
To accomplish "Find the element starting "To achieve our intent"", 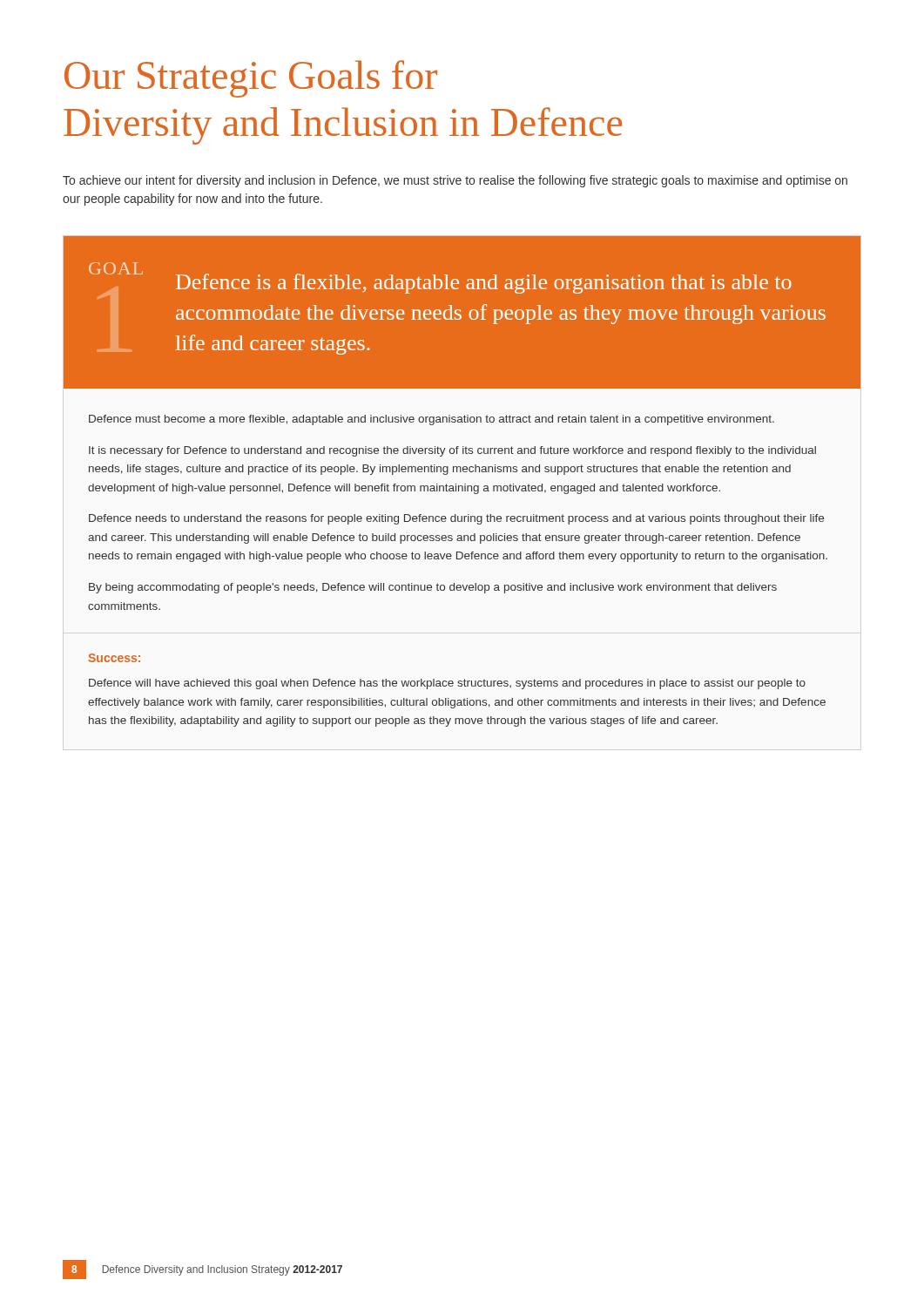I will 455,189.
